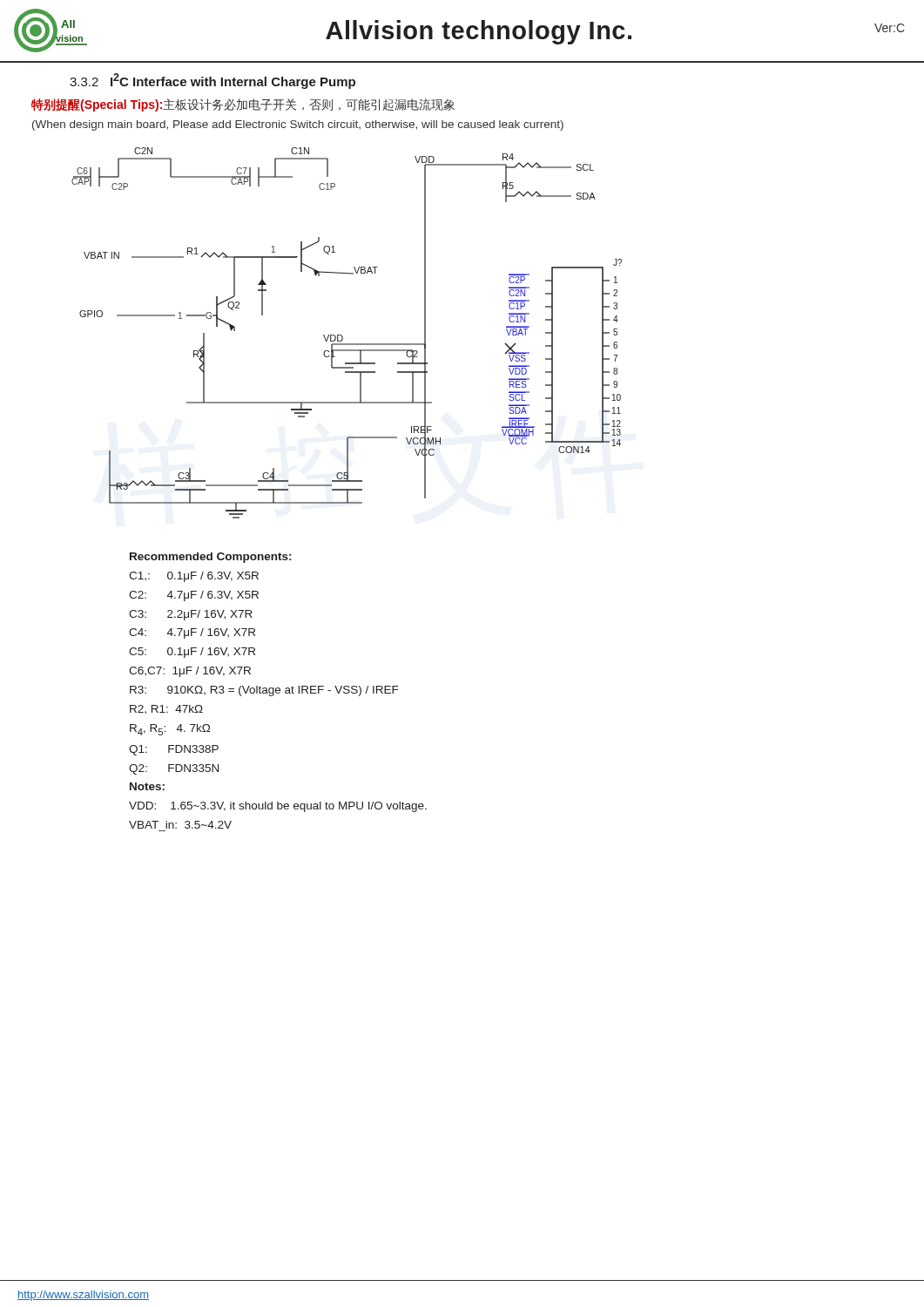The width and height of the screenshot is (924, 1307).
Task: Click on the text block starting "3.3.2 I2C Interface with"
Action: click(213, 80)
